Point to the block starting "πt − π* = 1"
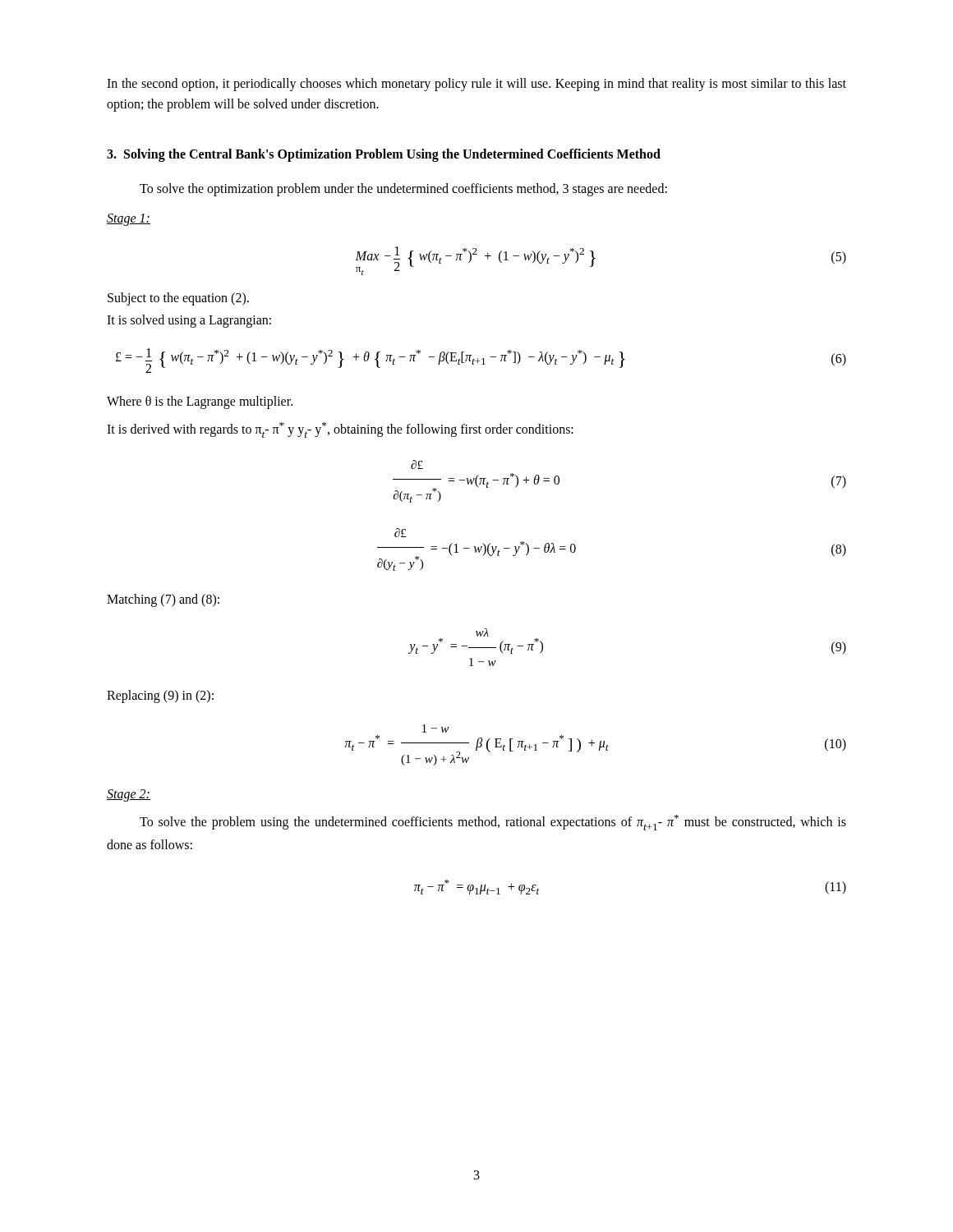Image resolution: width=953 pixels, height=1232 pixels. tap(595, 744)
